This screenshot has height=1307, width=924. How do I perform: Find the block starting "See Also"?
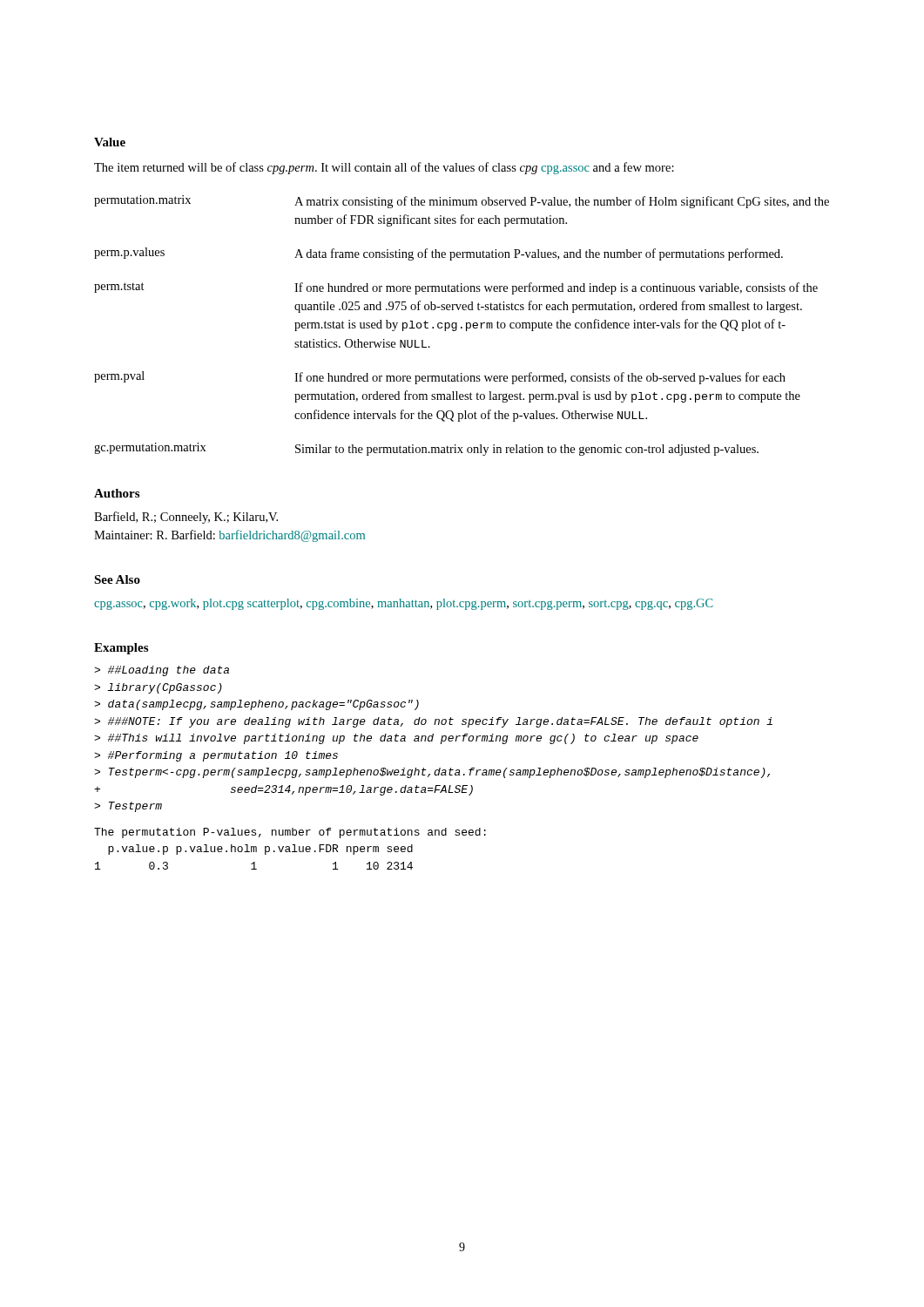(117, 580)
